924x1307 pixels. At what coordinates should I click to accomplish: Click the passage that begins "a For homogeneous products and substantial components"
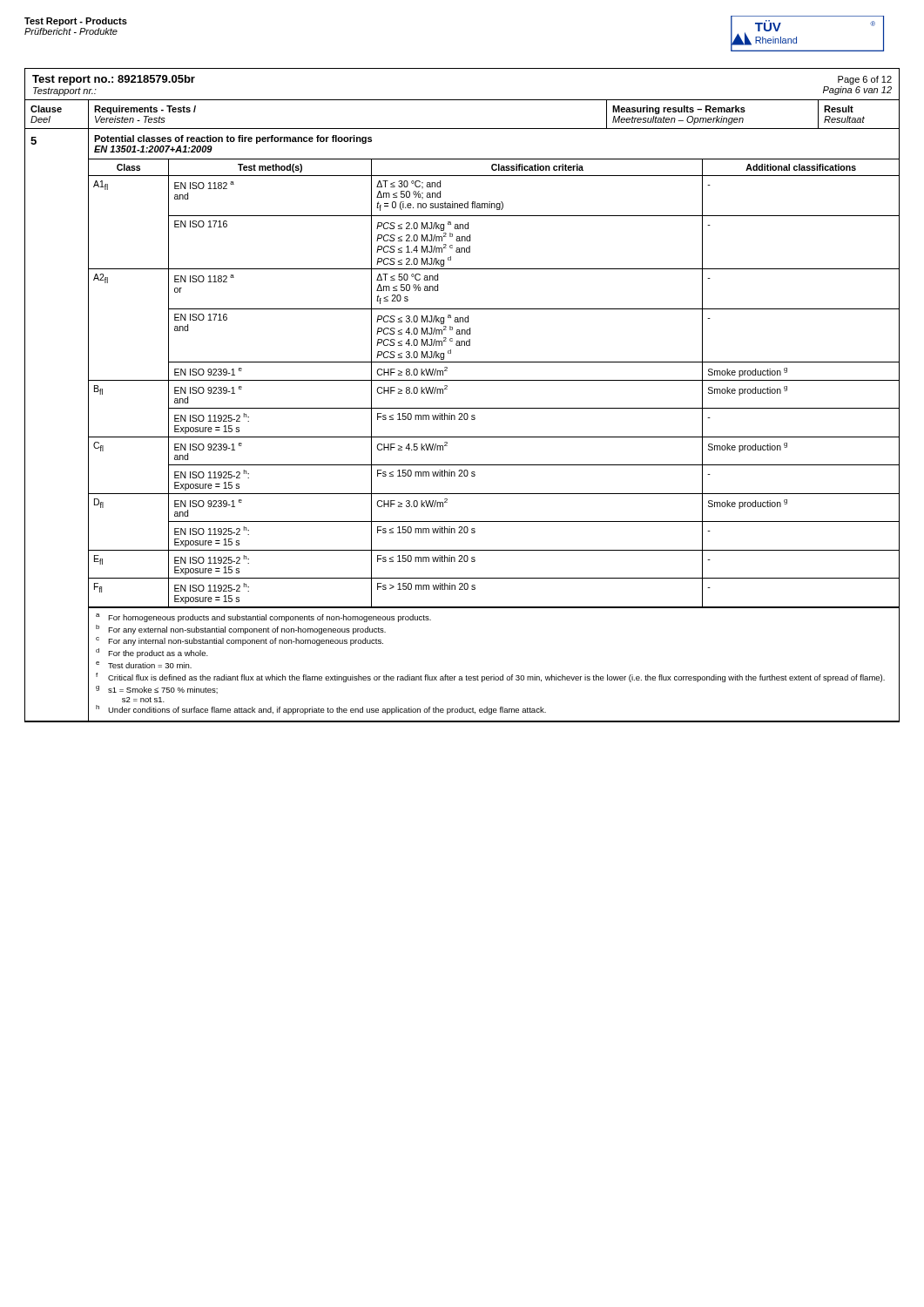coord(494,663)
